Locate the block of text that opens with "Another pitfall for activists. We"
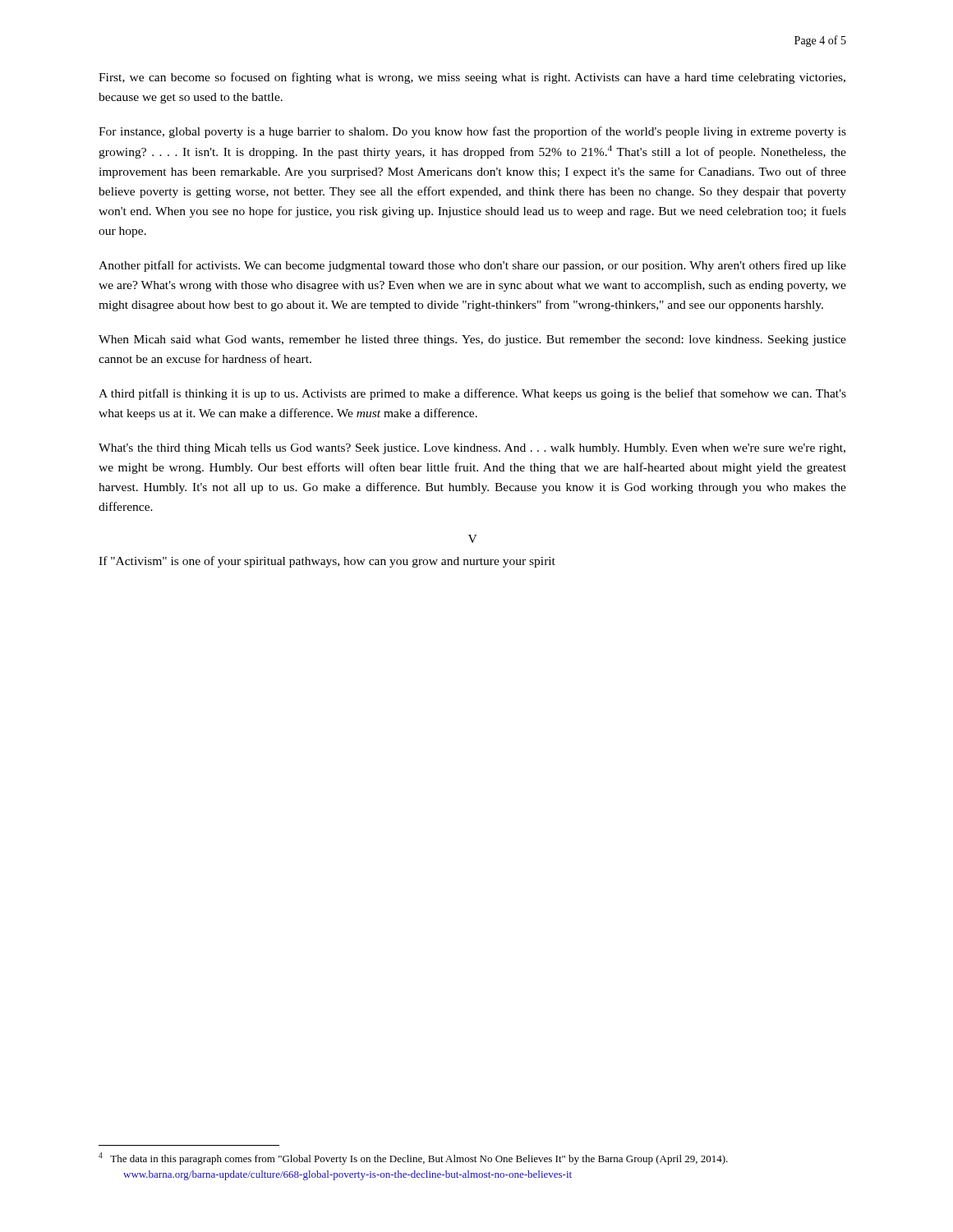This screenshot has height=1232, width=953. 472,285
